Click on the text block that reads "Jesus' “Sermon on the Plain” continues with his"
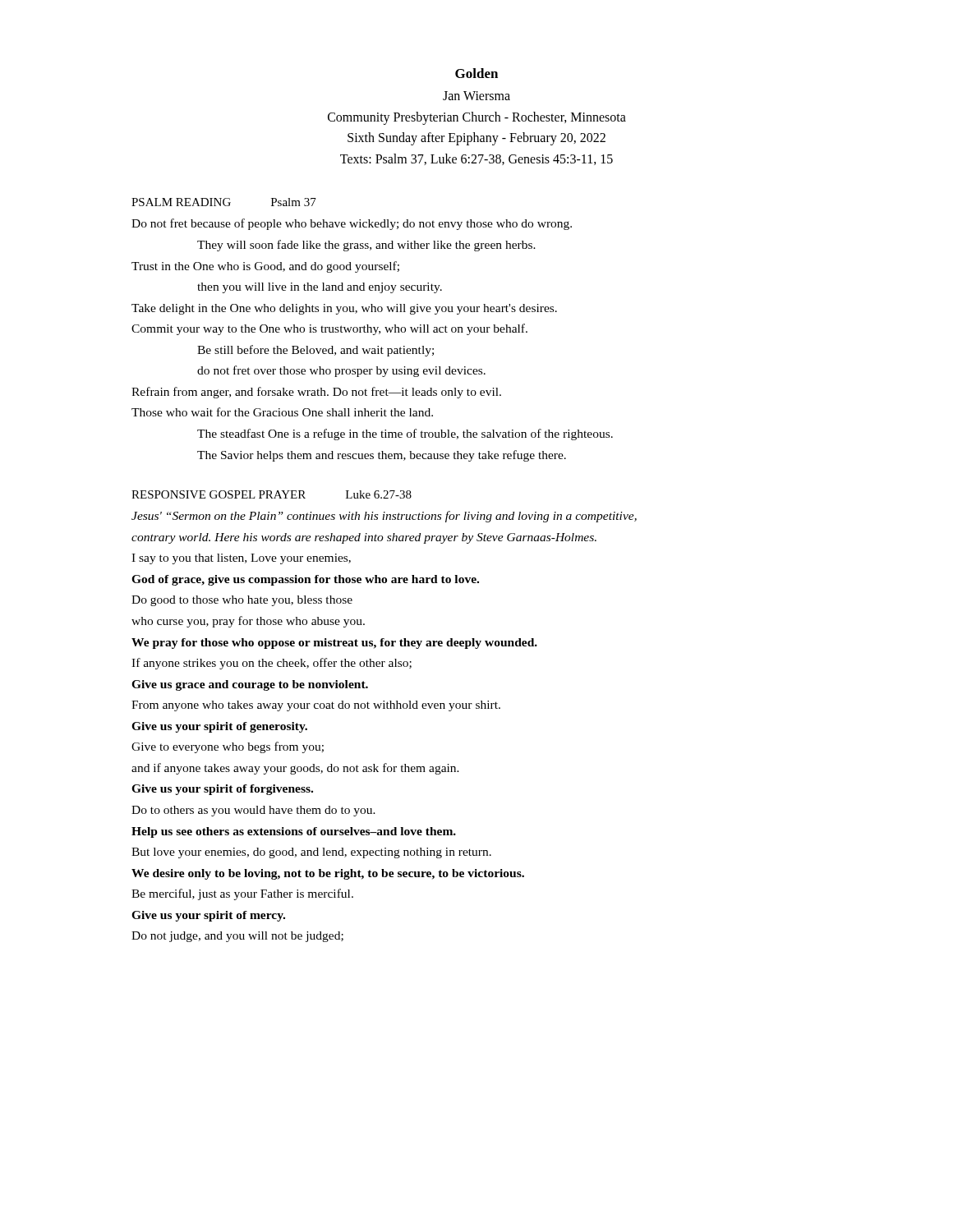Screen dimensions: 1232x953 [x=384, y=517]
